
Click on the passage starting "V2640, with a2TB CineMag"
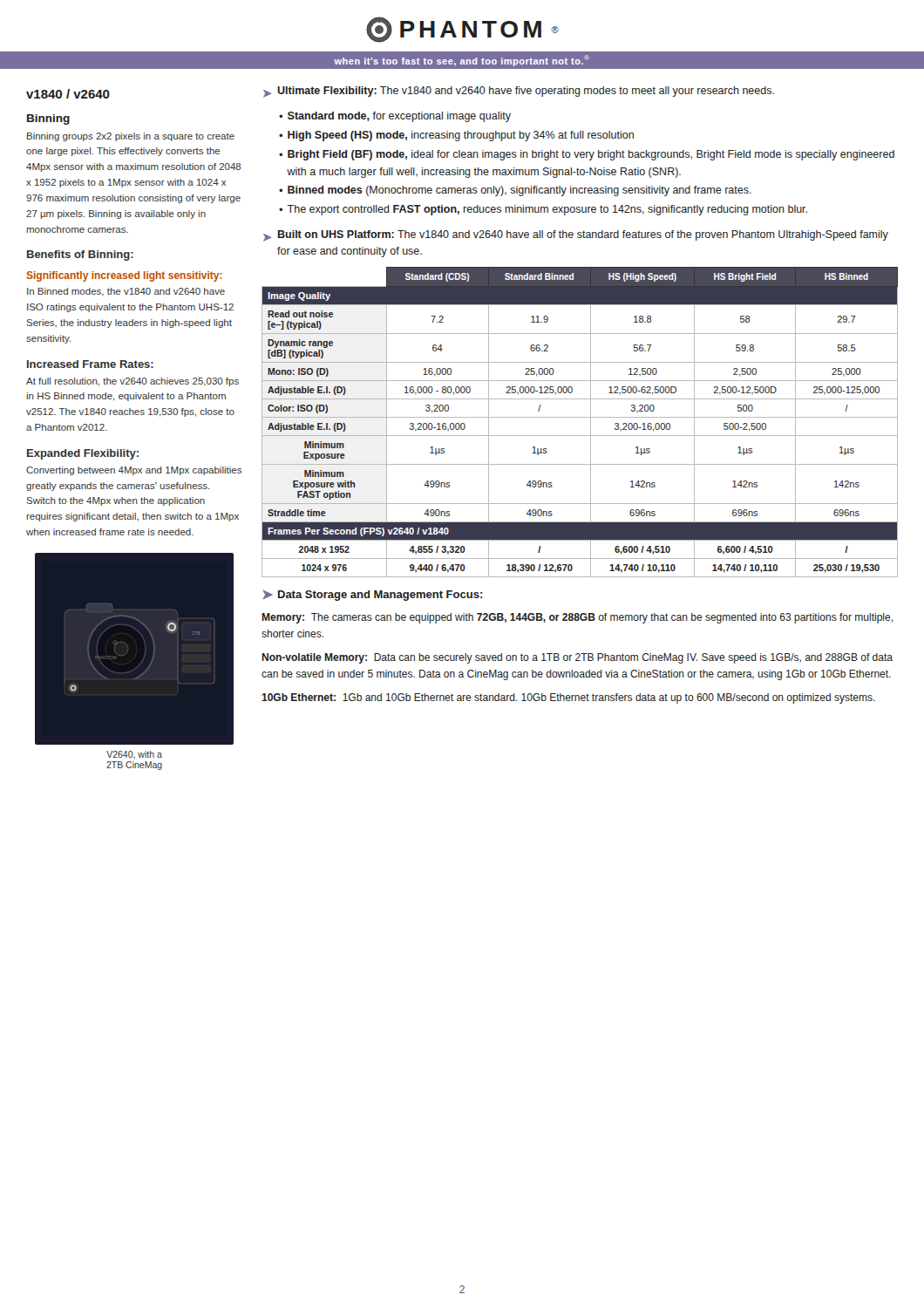tap(134, 759)
